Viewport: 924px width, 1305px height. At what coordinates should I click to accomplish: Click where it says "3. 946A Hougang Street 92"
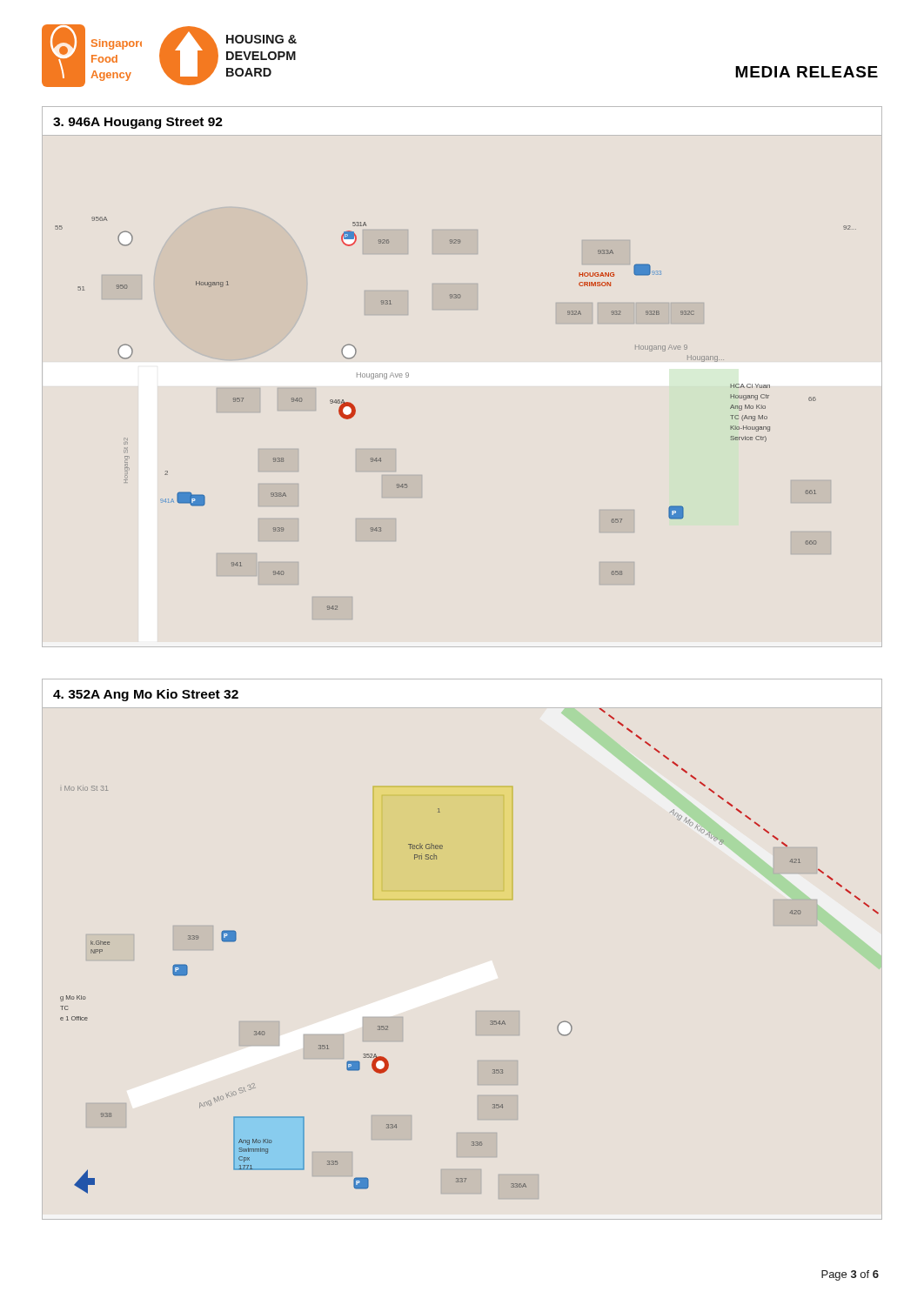(138, 121)
